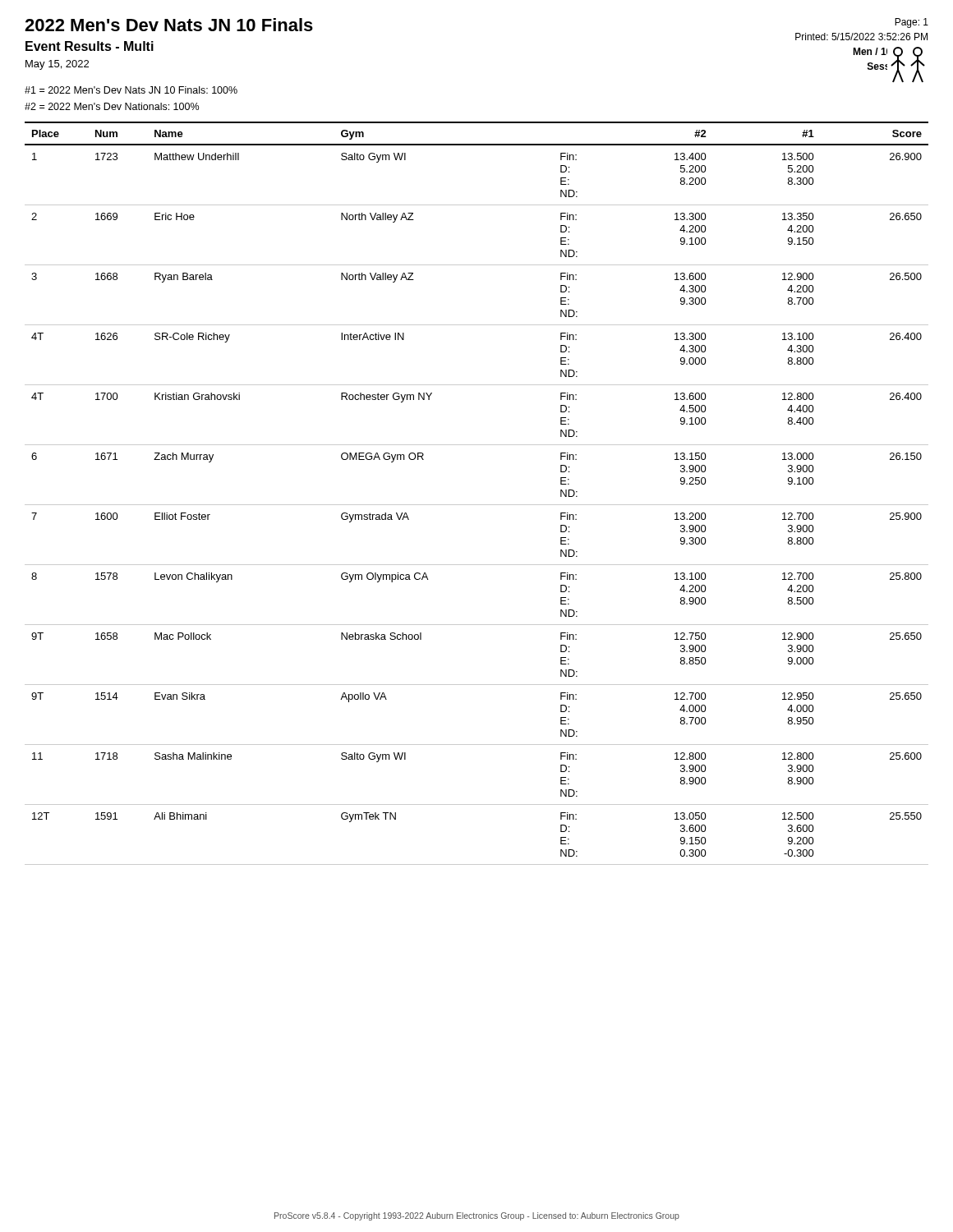
Task: Click on the table containing "Mac Pollock"
Action: [x=476, y=493]
